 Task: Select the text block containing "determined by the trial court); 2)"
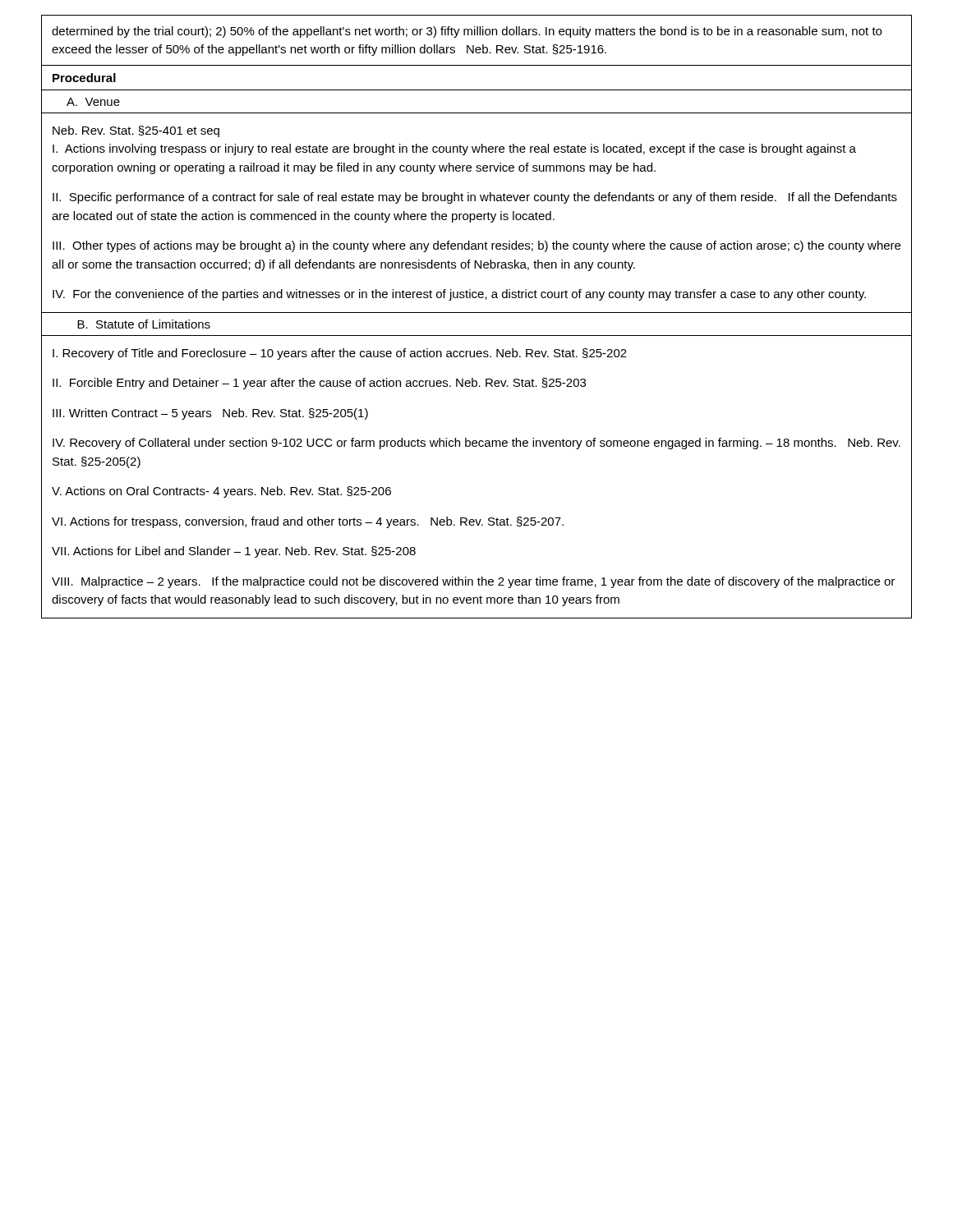[467, 40]
